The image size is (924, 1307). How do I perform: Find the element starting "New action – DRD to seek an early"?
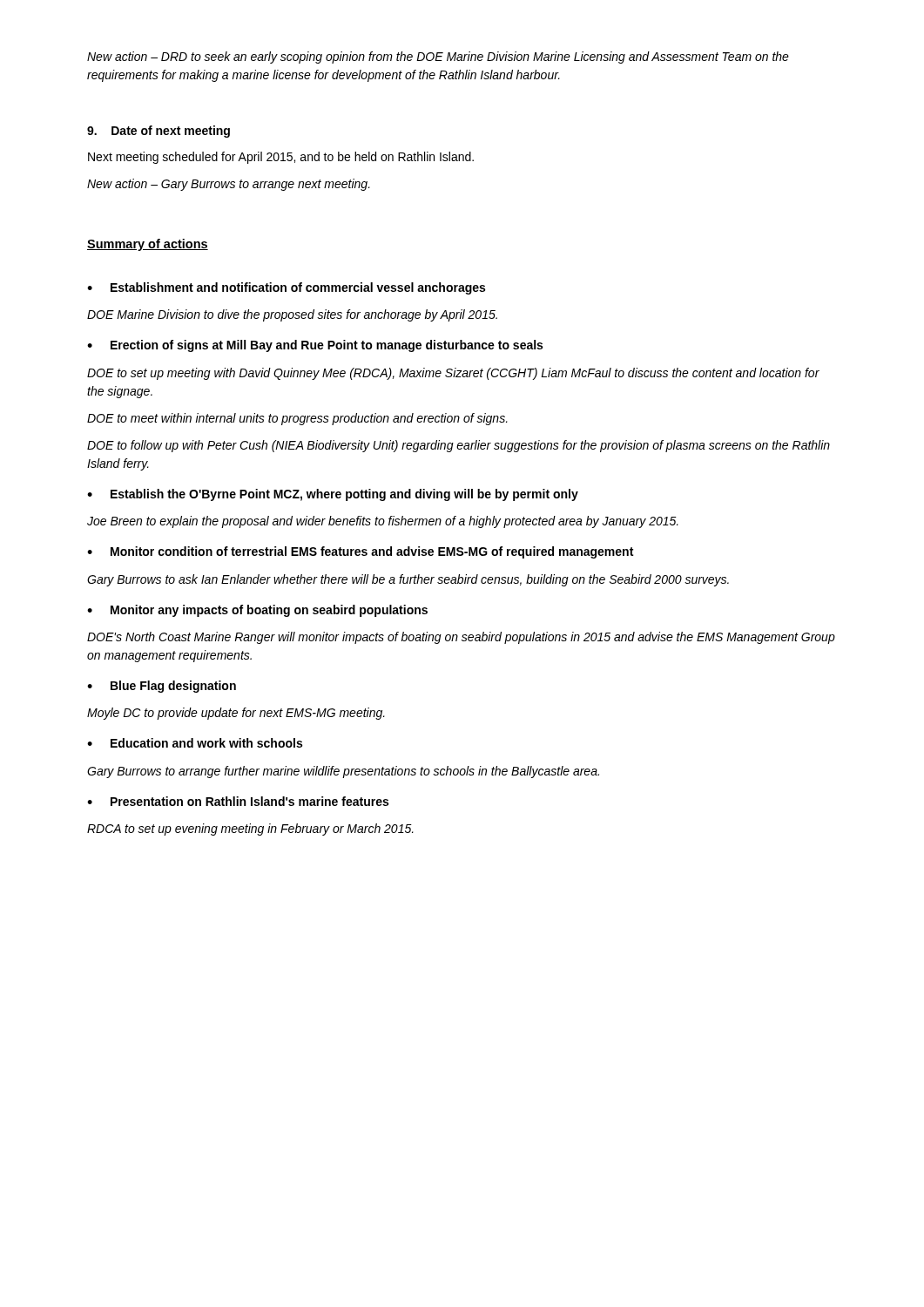coord(462,66)
